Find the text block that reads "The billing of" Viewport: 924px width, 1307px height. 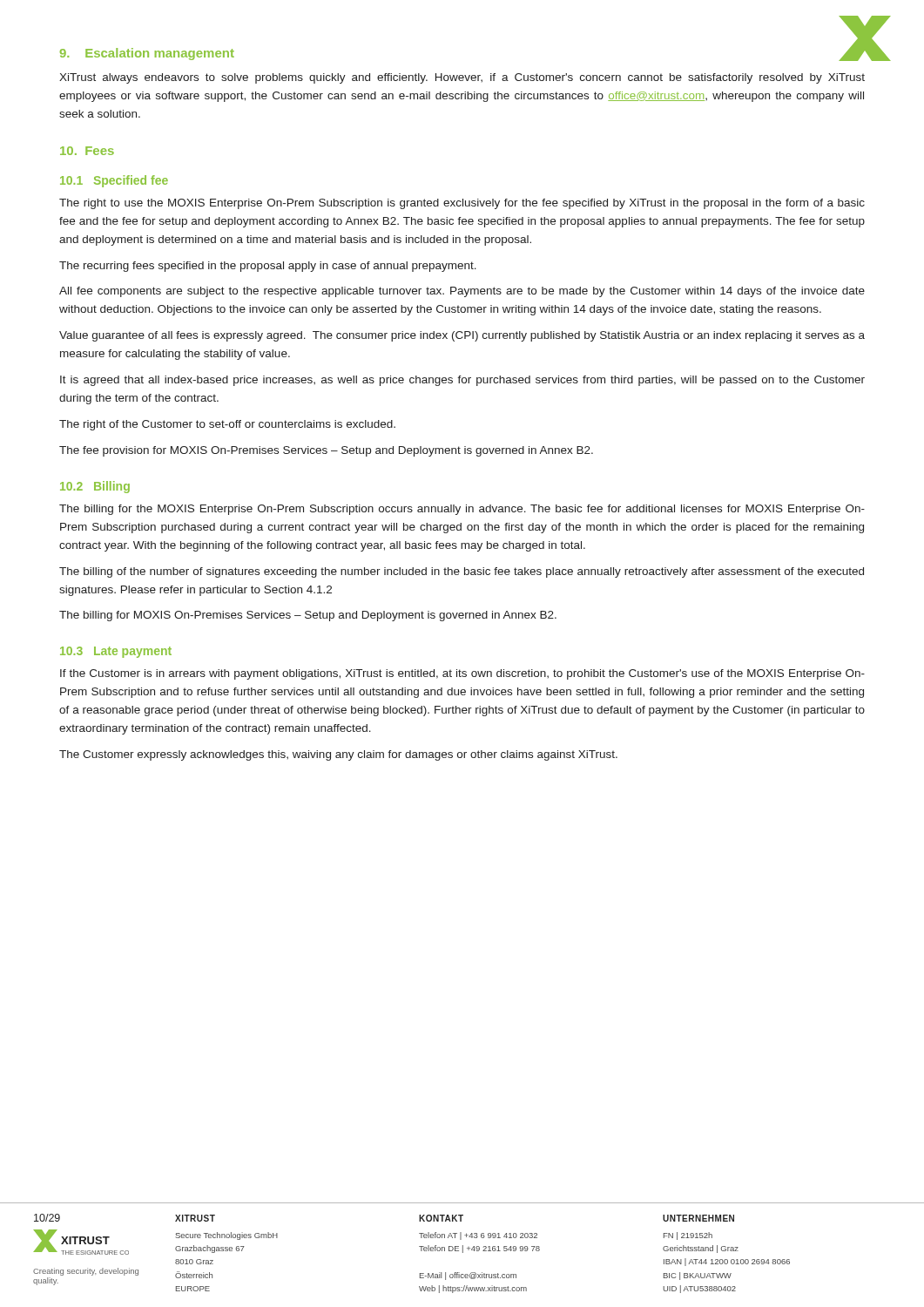pos(462,581)
